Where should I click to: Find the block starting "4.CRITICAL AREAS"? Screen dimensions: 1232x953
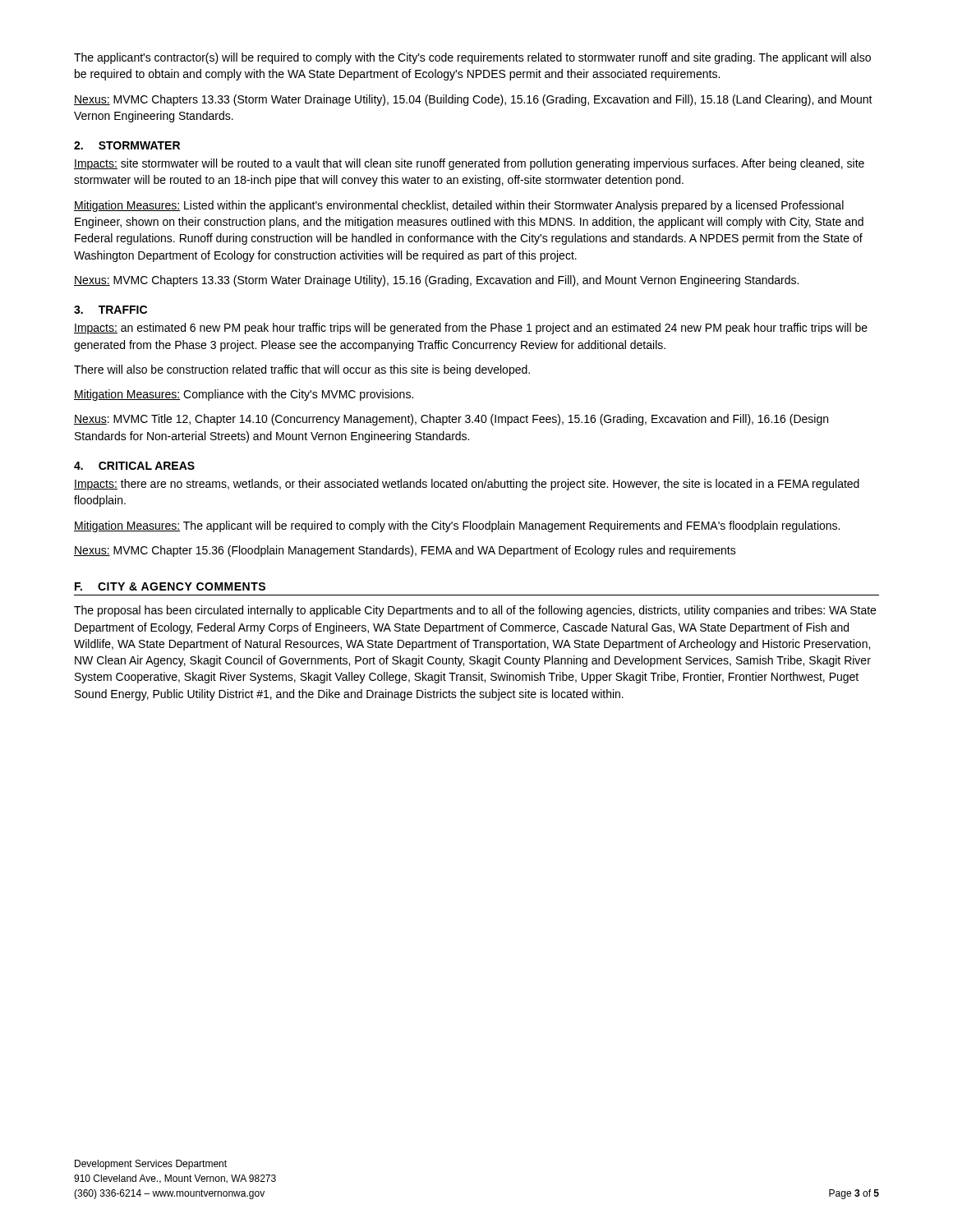tap(134, 466)
